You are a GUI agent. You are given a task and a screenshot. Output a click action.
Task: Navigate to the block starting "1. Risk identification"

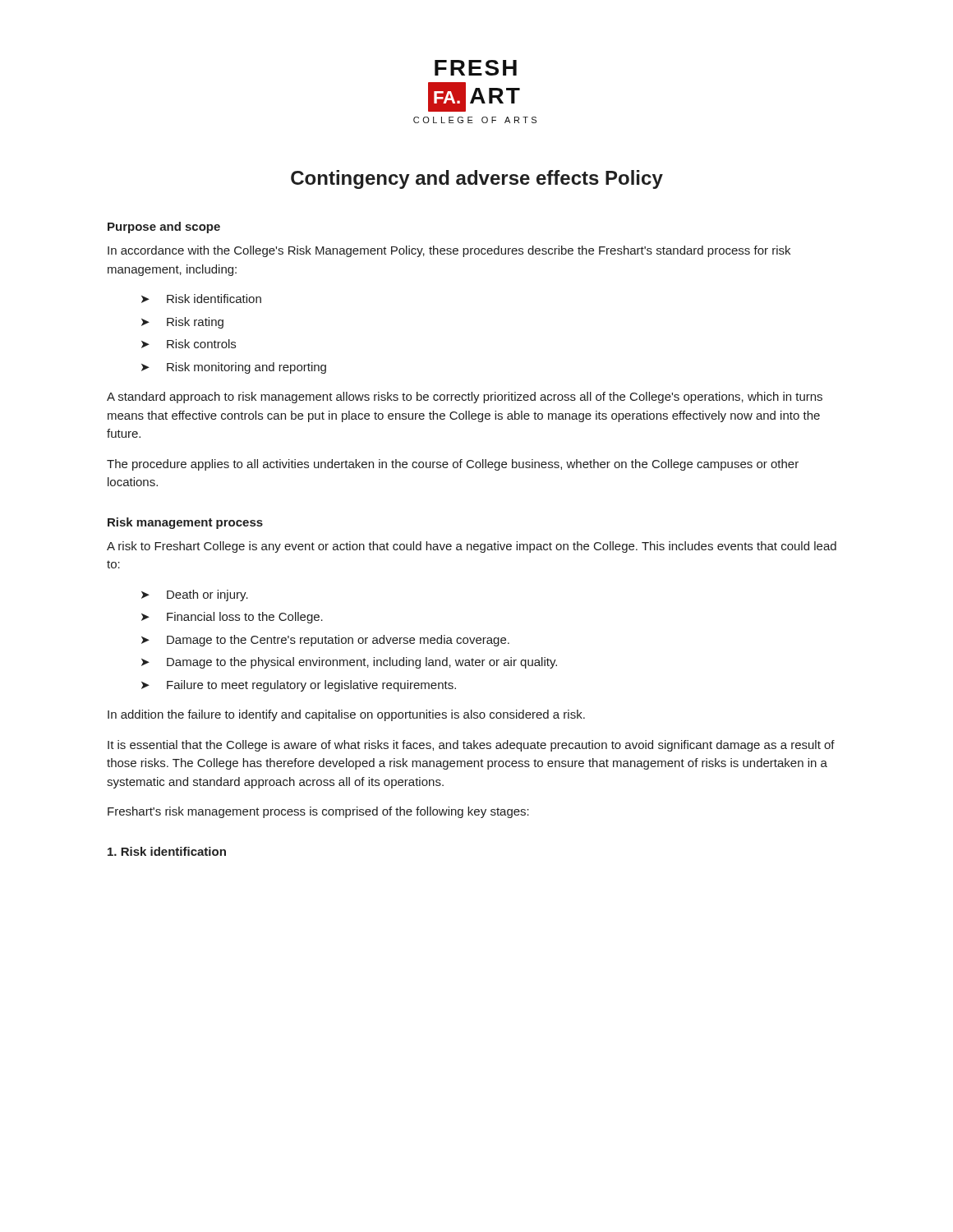click(x=167, y=851)
